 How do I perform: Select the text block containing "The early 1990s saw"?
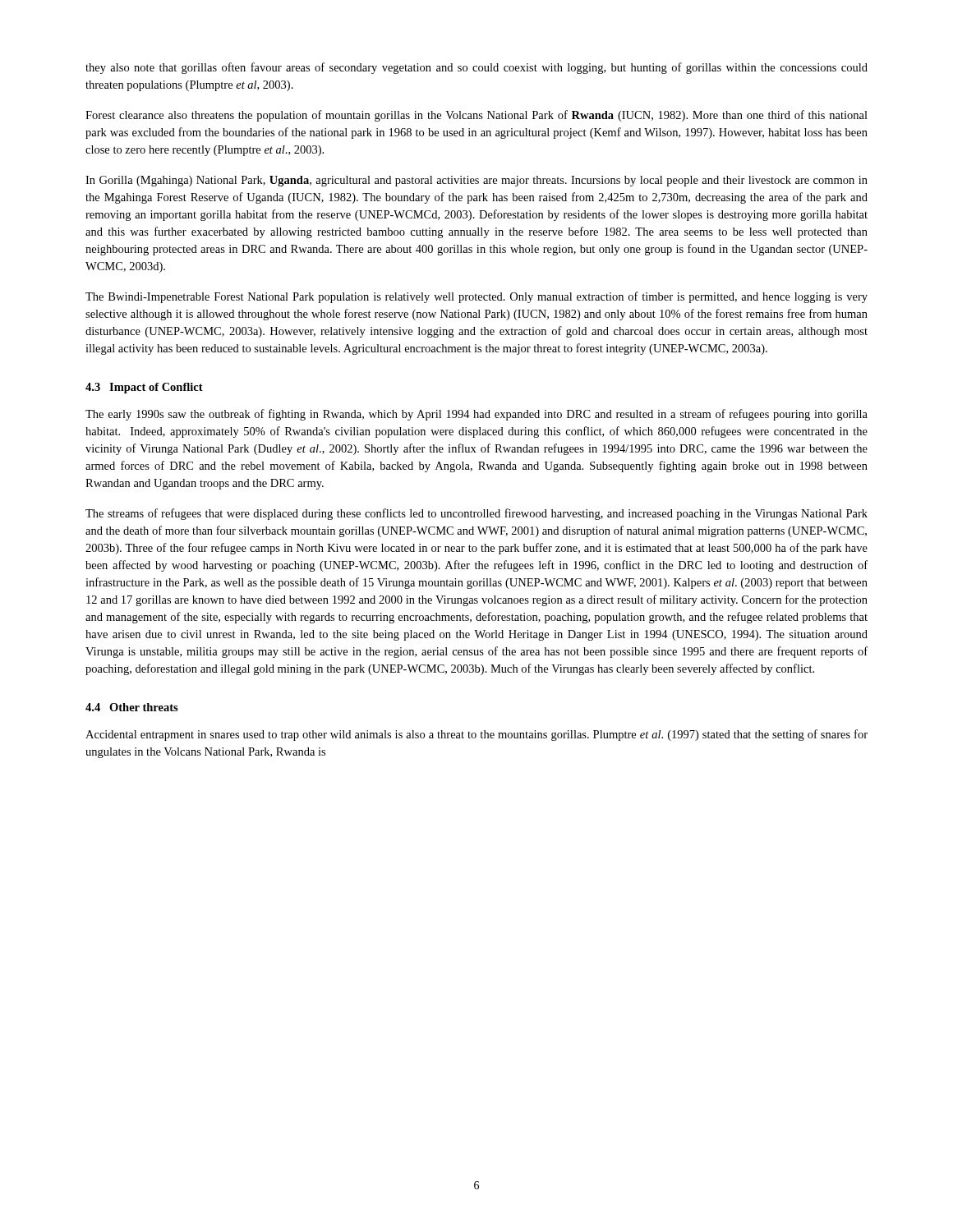click(x=476, y=449)
